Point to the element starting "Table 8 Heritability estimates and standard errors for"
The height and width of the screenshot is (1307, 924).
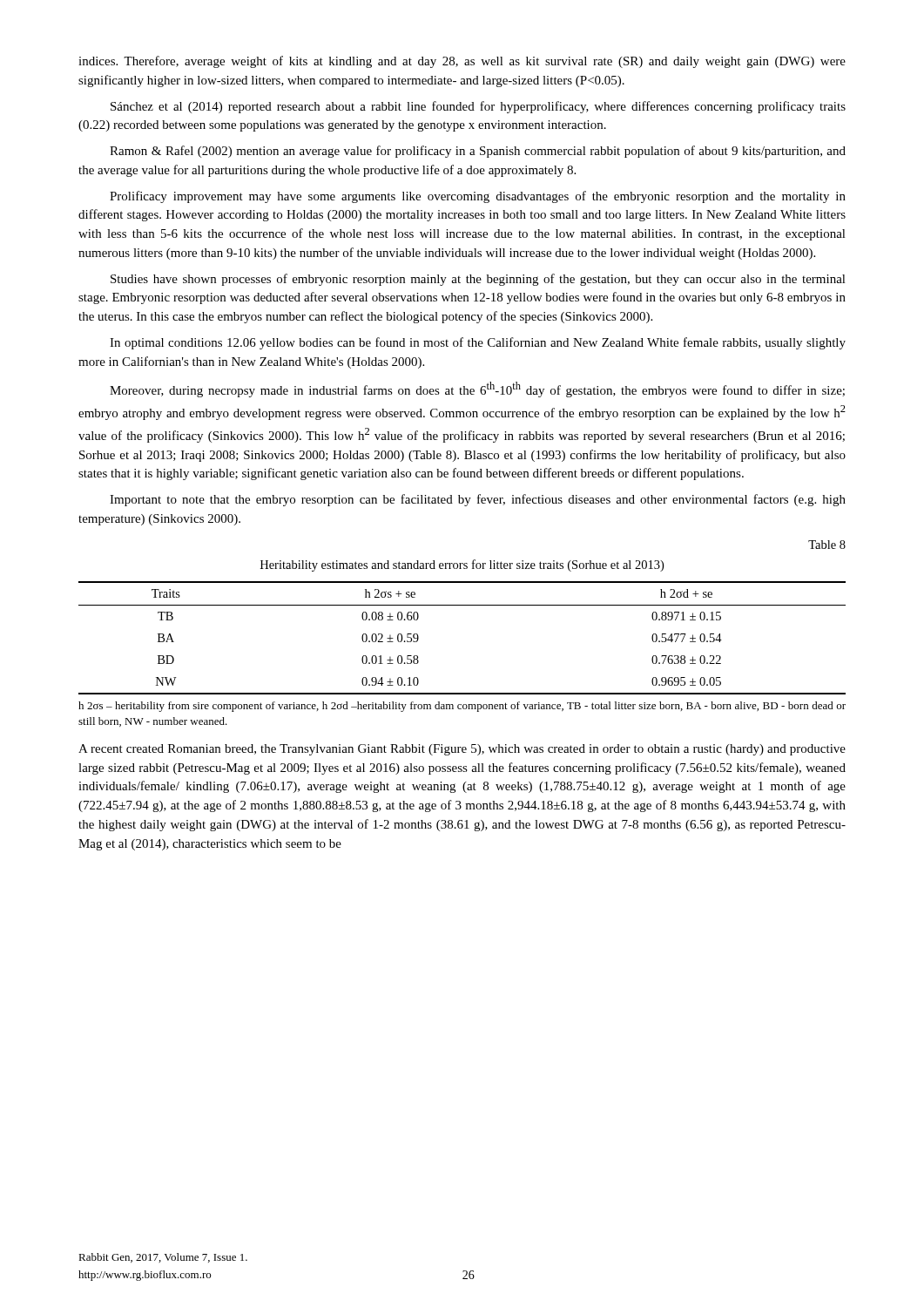pos(462,555)
